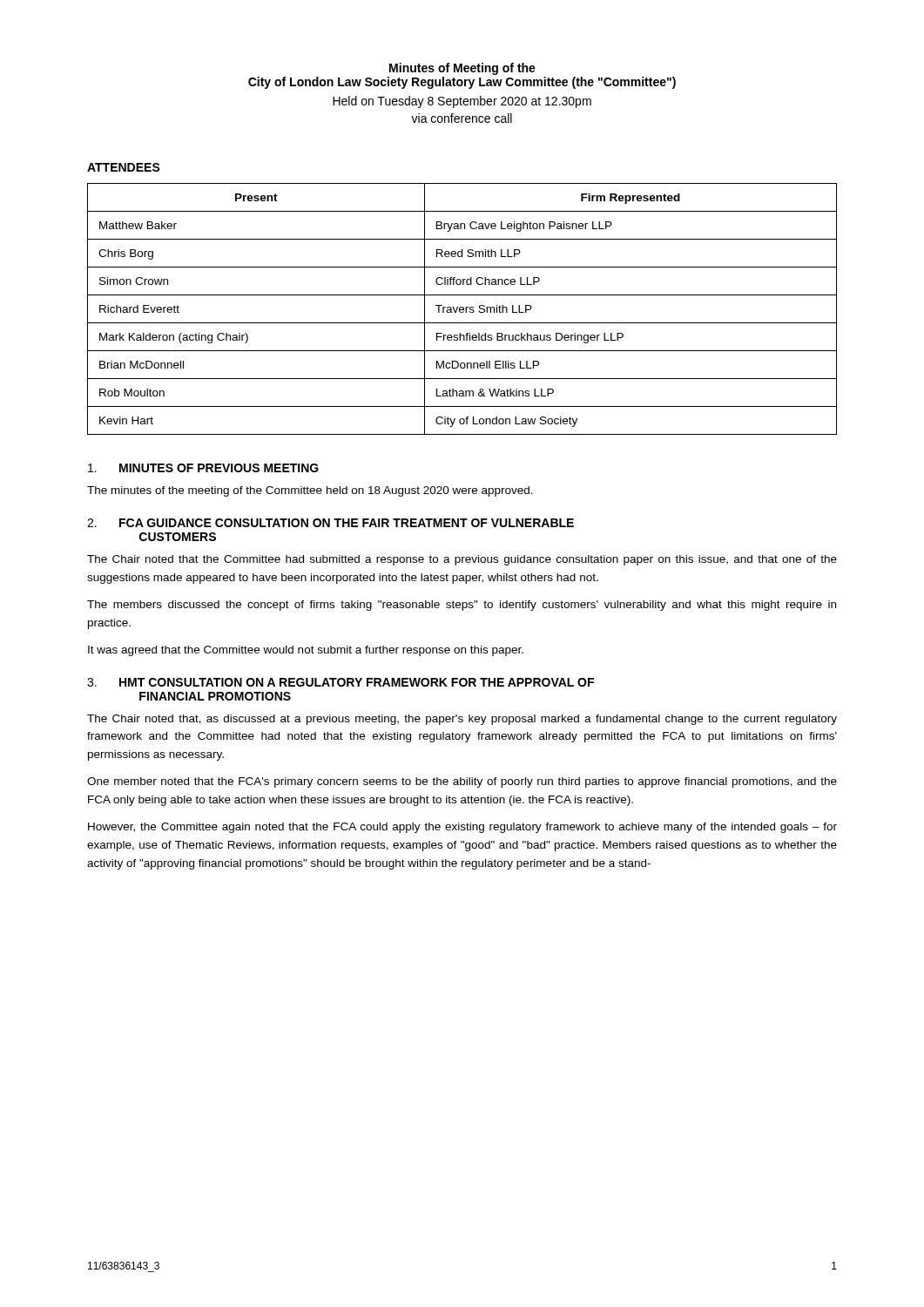Where is the section header that starts "3. HMT CONSULTATION"?

click(x=341, y=689)
